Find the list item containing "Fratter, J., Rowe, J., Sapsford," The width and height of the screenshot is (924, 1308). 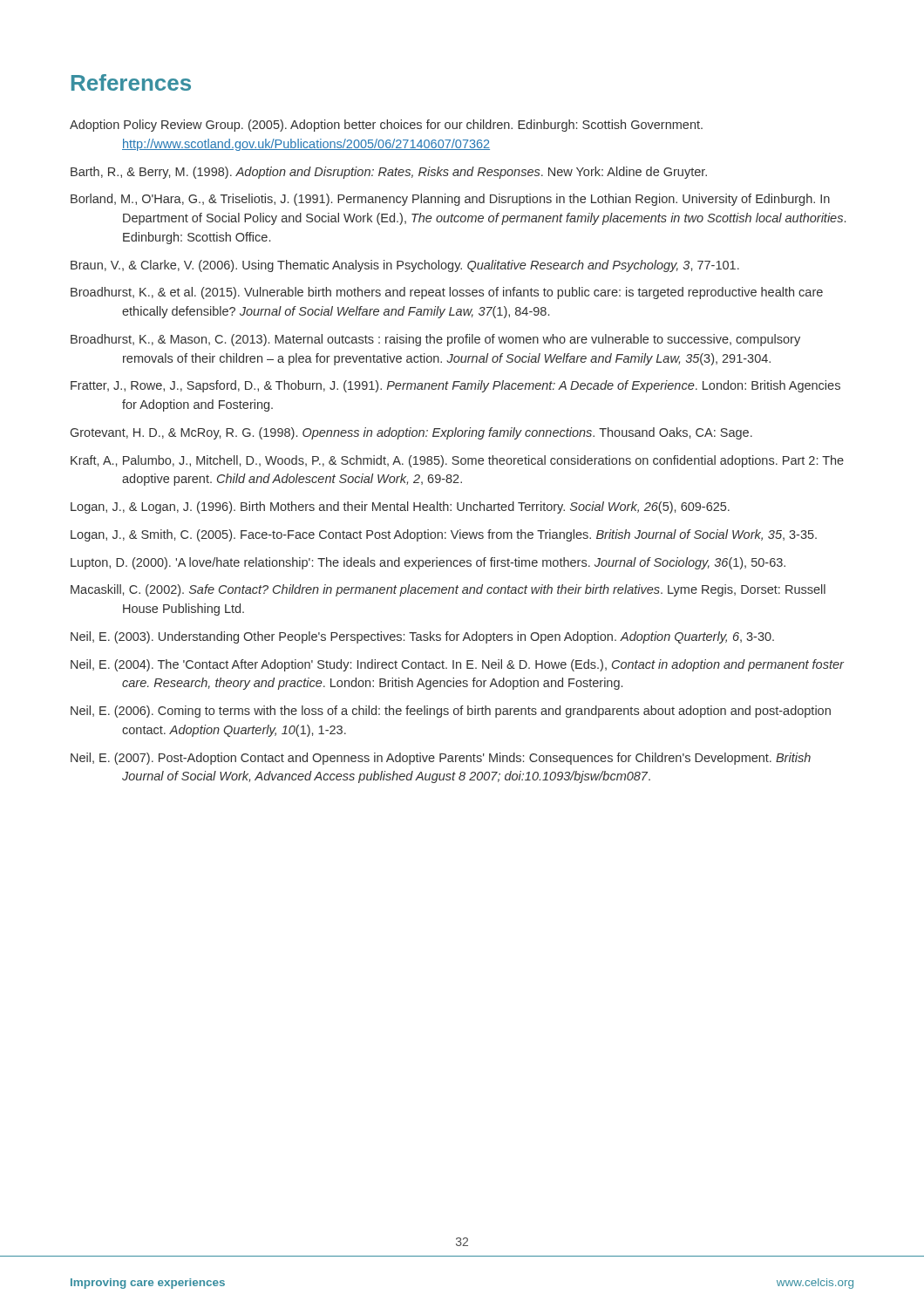point(455,395)
